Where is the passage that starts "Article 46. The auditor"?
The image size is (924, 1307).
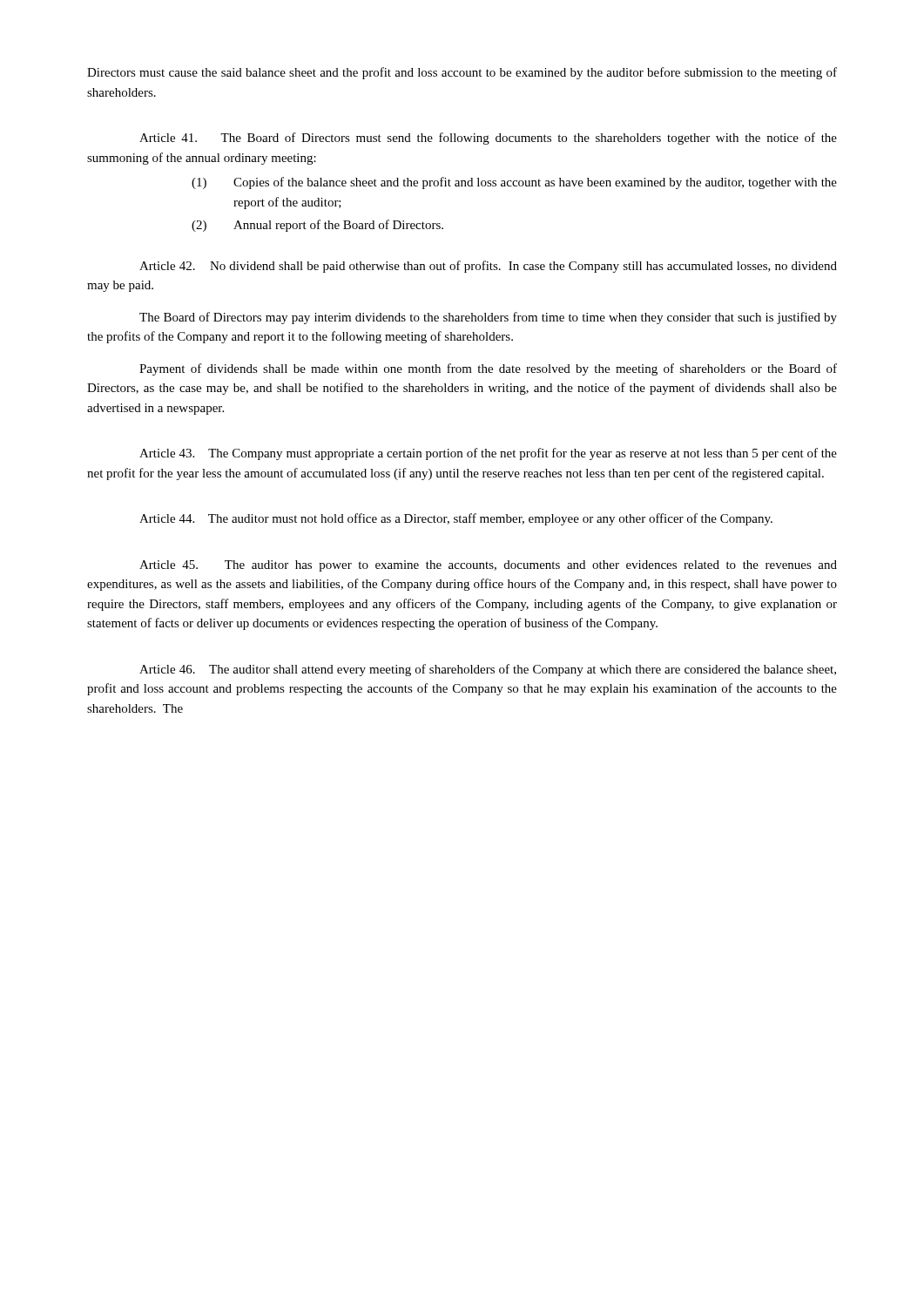point(462,688)
